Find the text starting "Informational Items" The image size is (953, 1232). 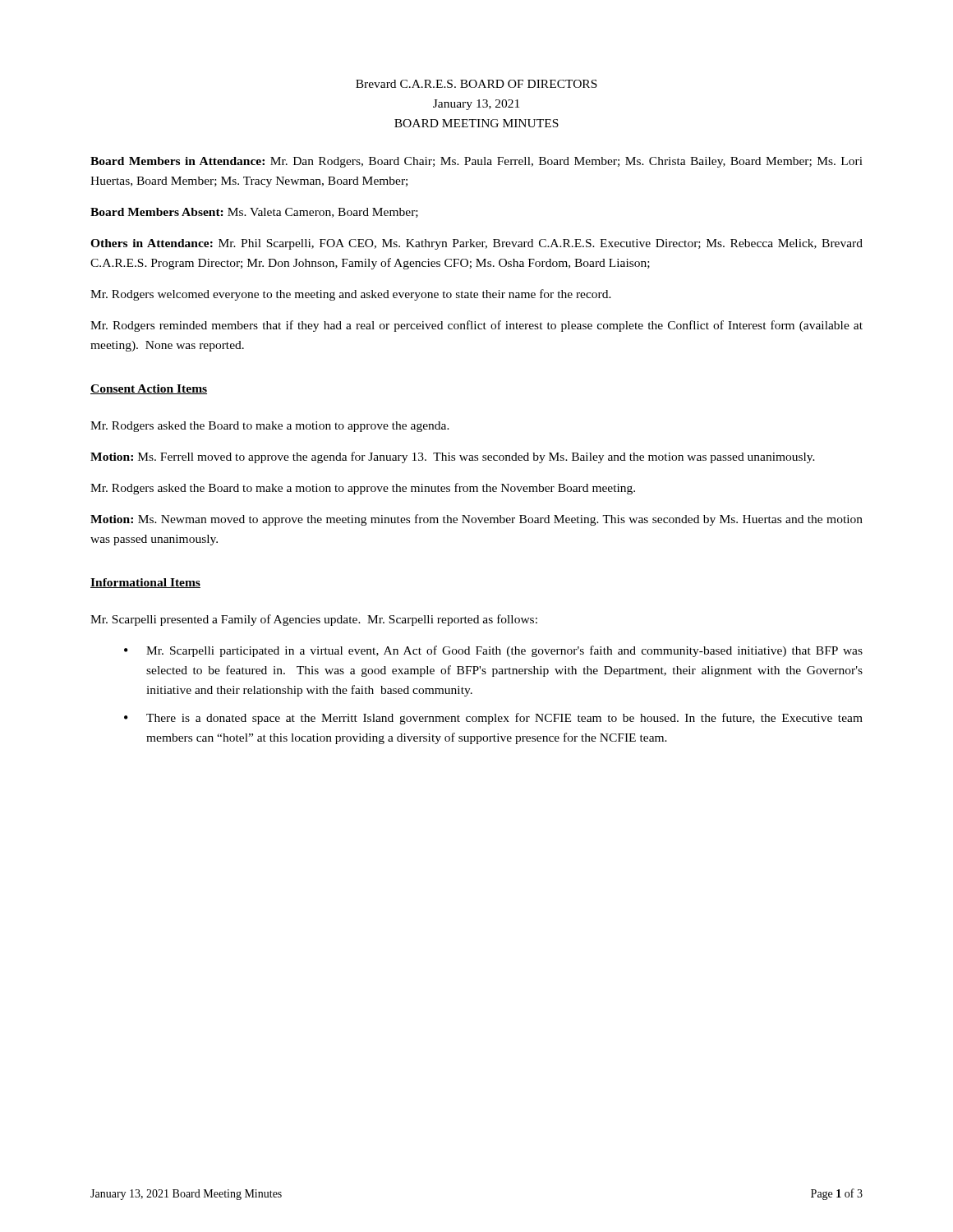tap(145, 582)
